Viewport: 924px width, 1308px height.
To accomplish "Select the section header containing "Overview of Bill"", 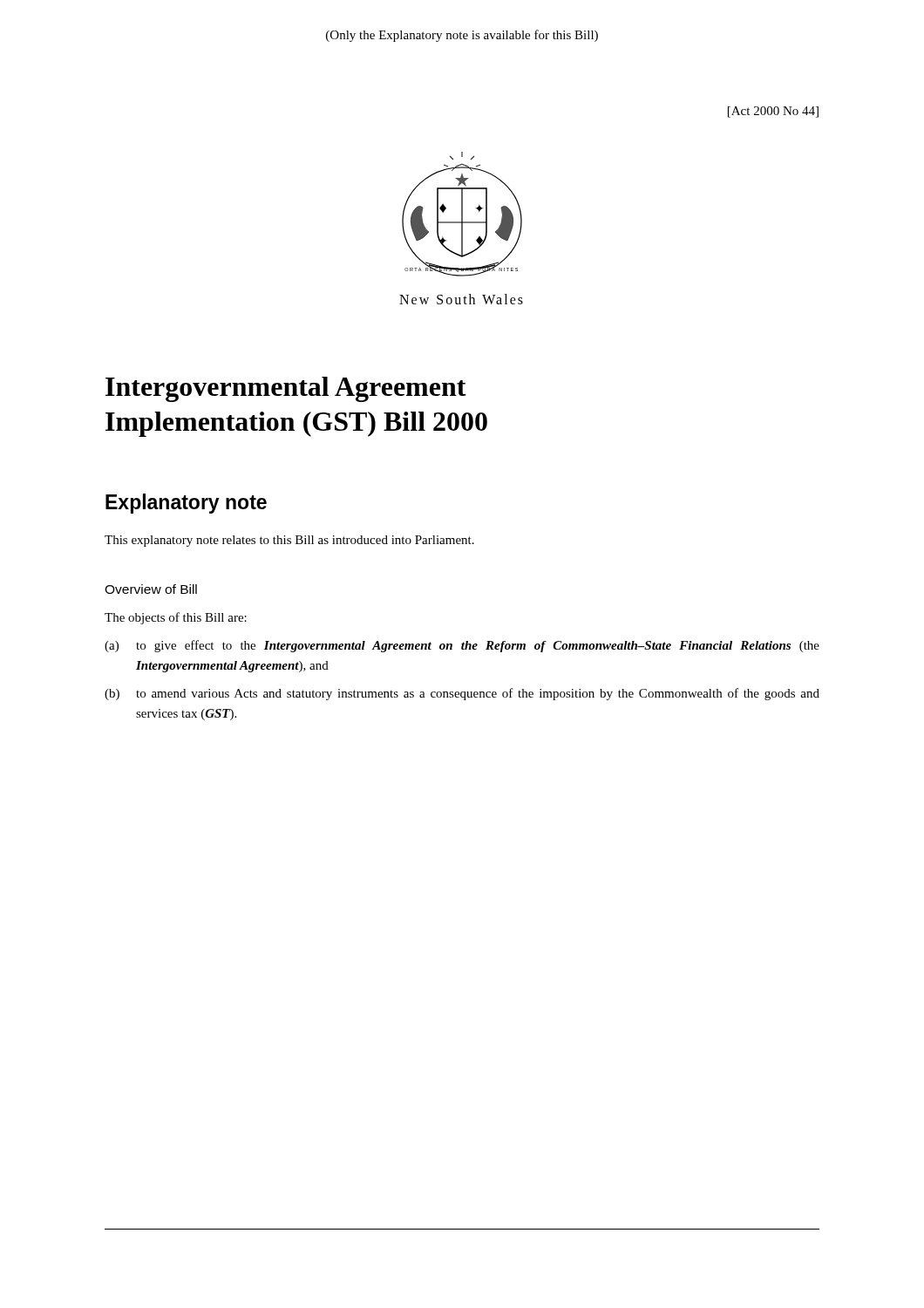I will click(151, 589).
